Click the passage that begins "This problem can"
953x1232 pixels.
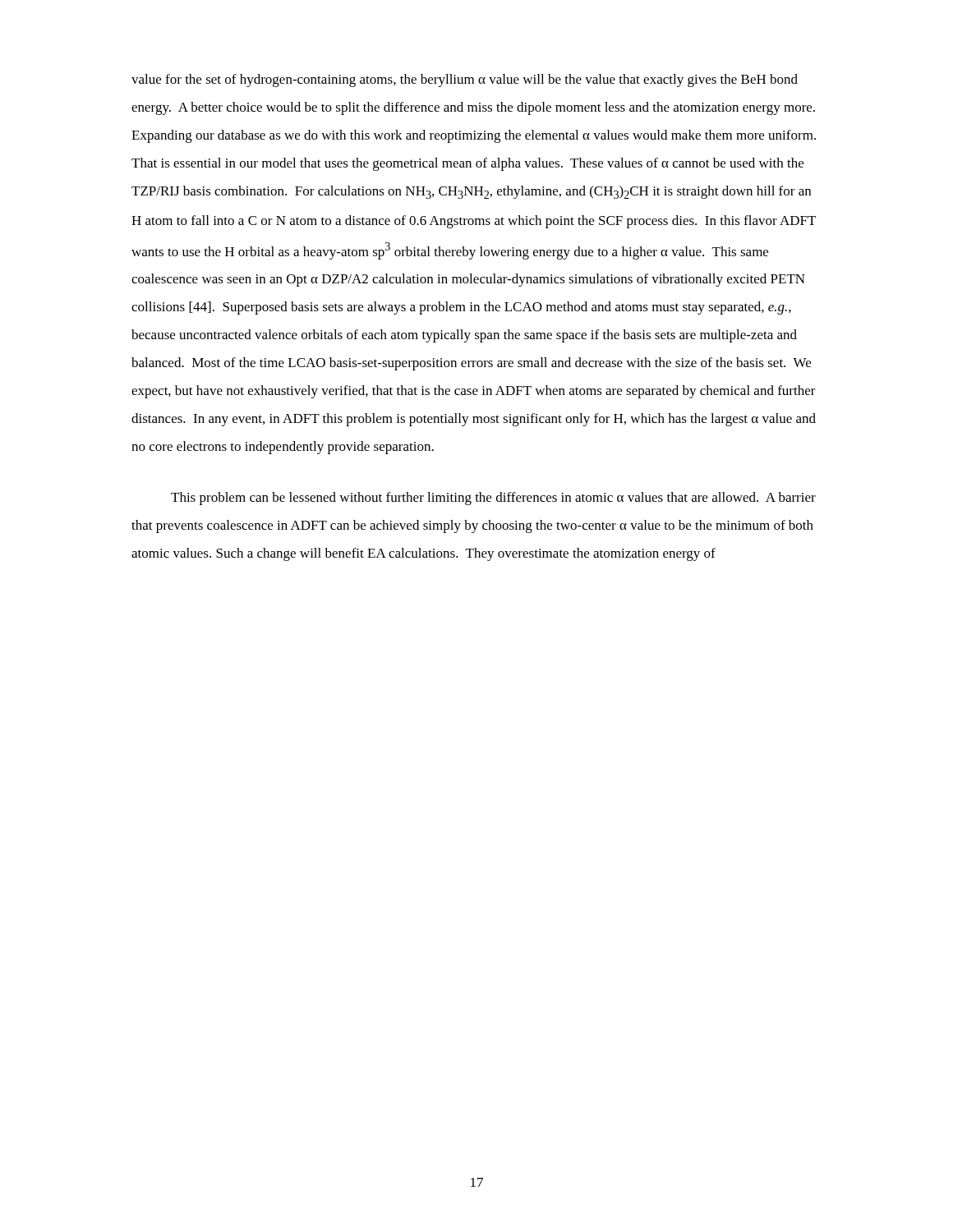pyautogui.click(x=473, y=526)
